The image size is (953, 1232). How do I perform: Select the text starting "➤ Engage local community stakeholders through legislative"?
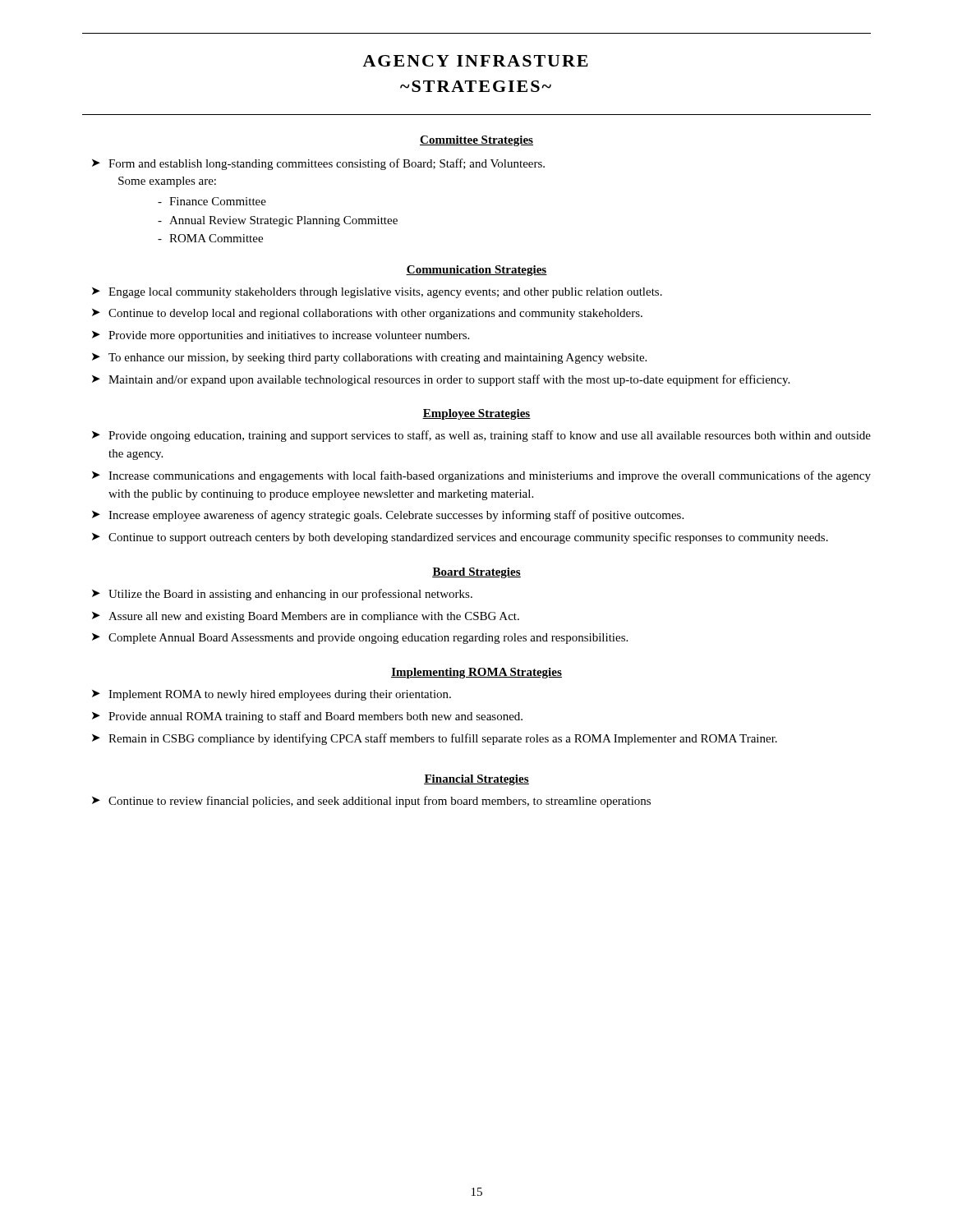point(481,292)
